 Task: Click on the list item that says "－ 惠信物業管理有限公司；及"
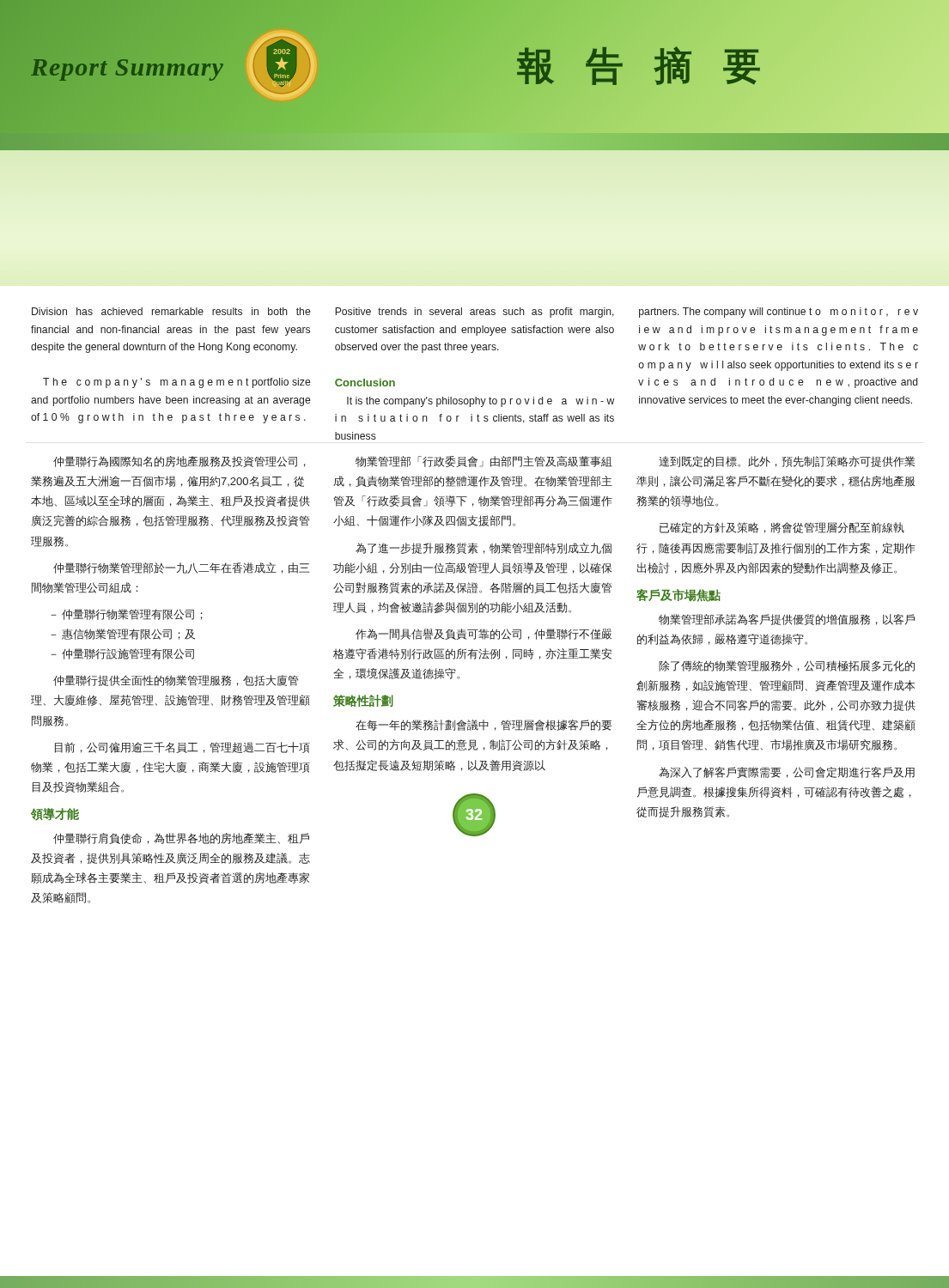coord(122,634)
